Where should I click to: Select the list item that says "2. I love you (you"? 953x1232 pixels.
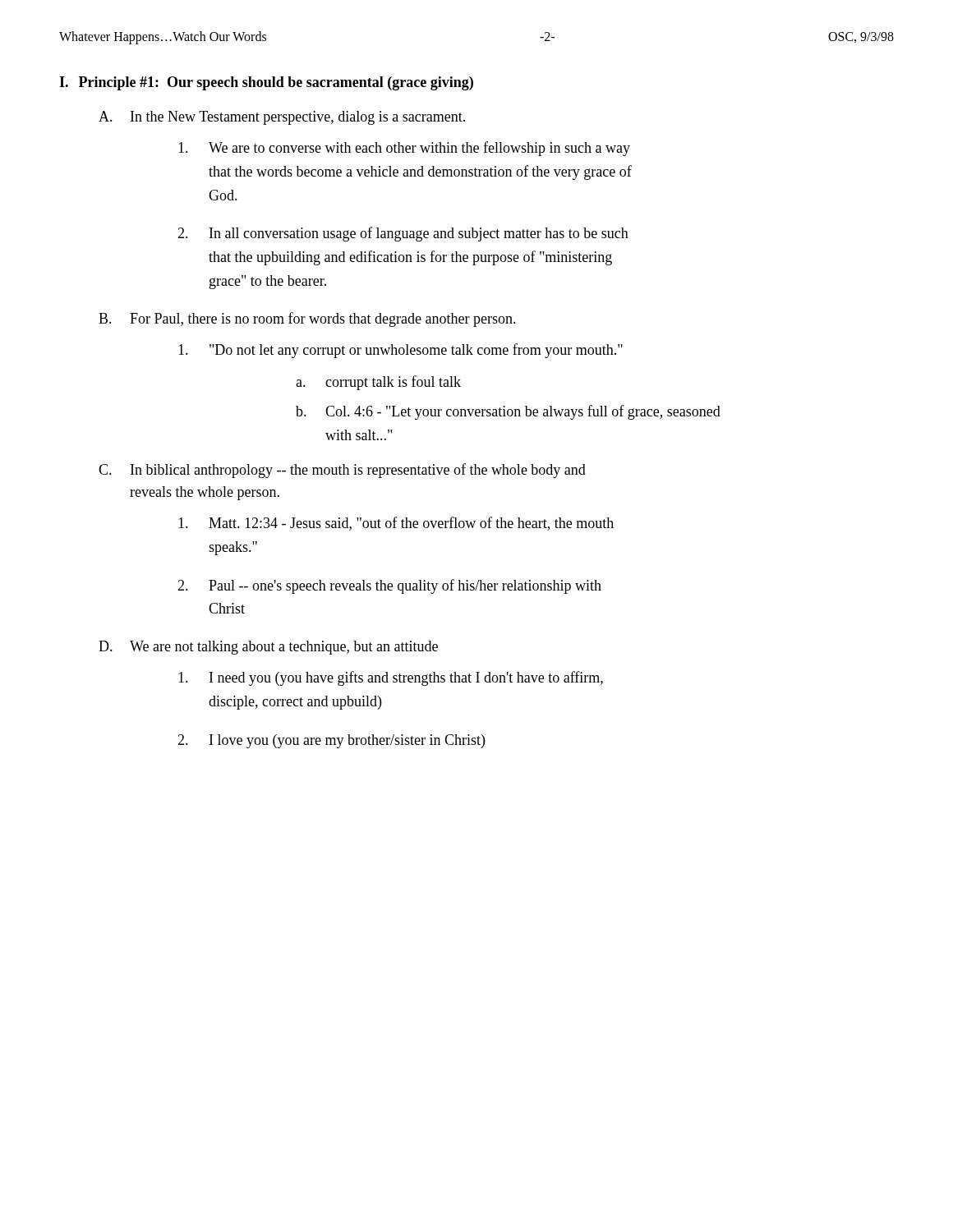331,740
